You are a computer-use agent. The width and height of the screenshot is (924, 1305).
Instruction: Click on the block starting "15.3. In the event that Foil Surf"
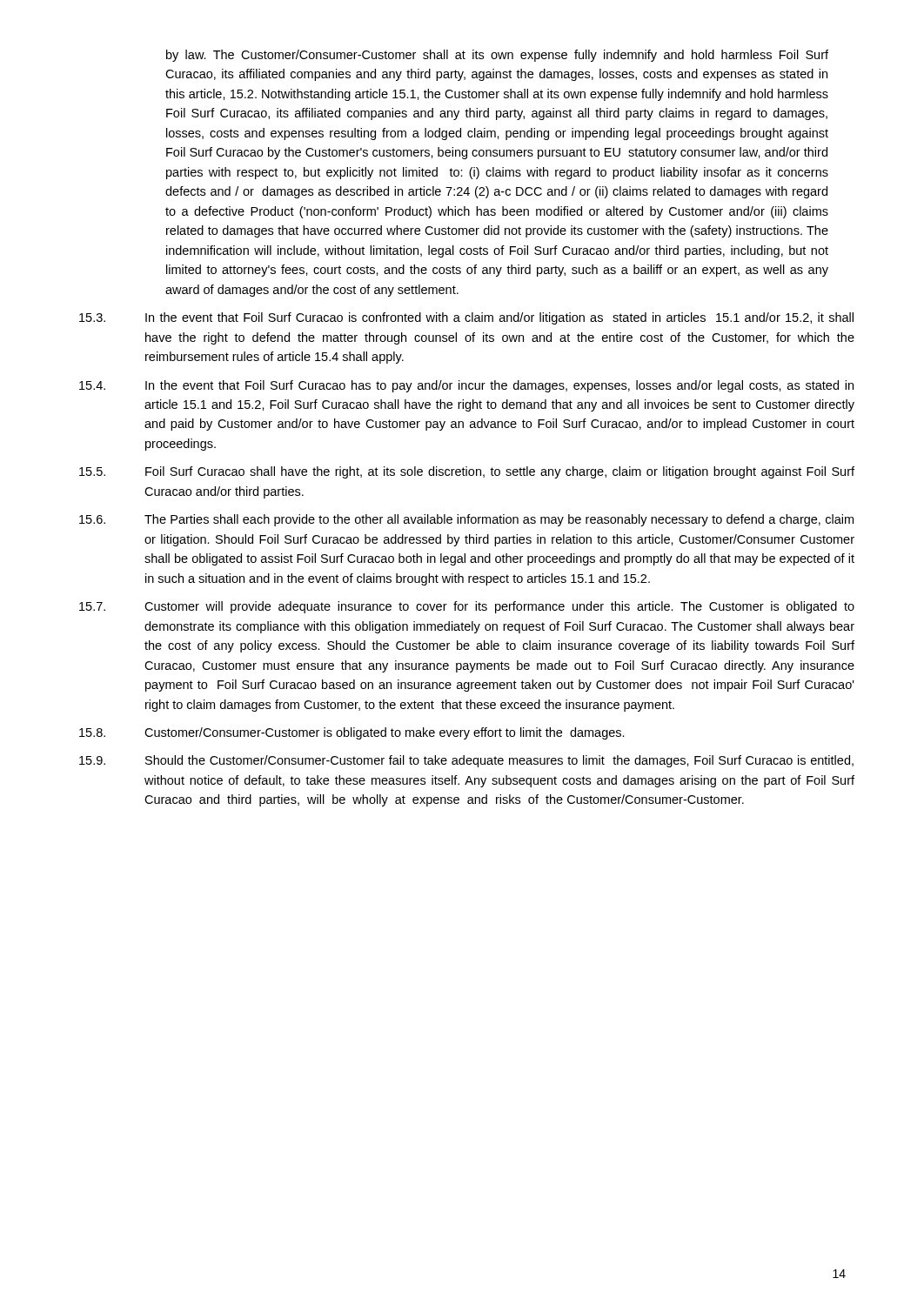[x=466, y=337]
